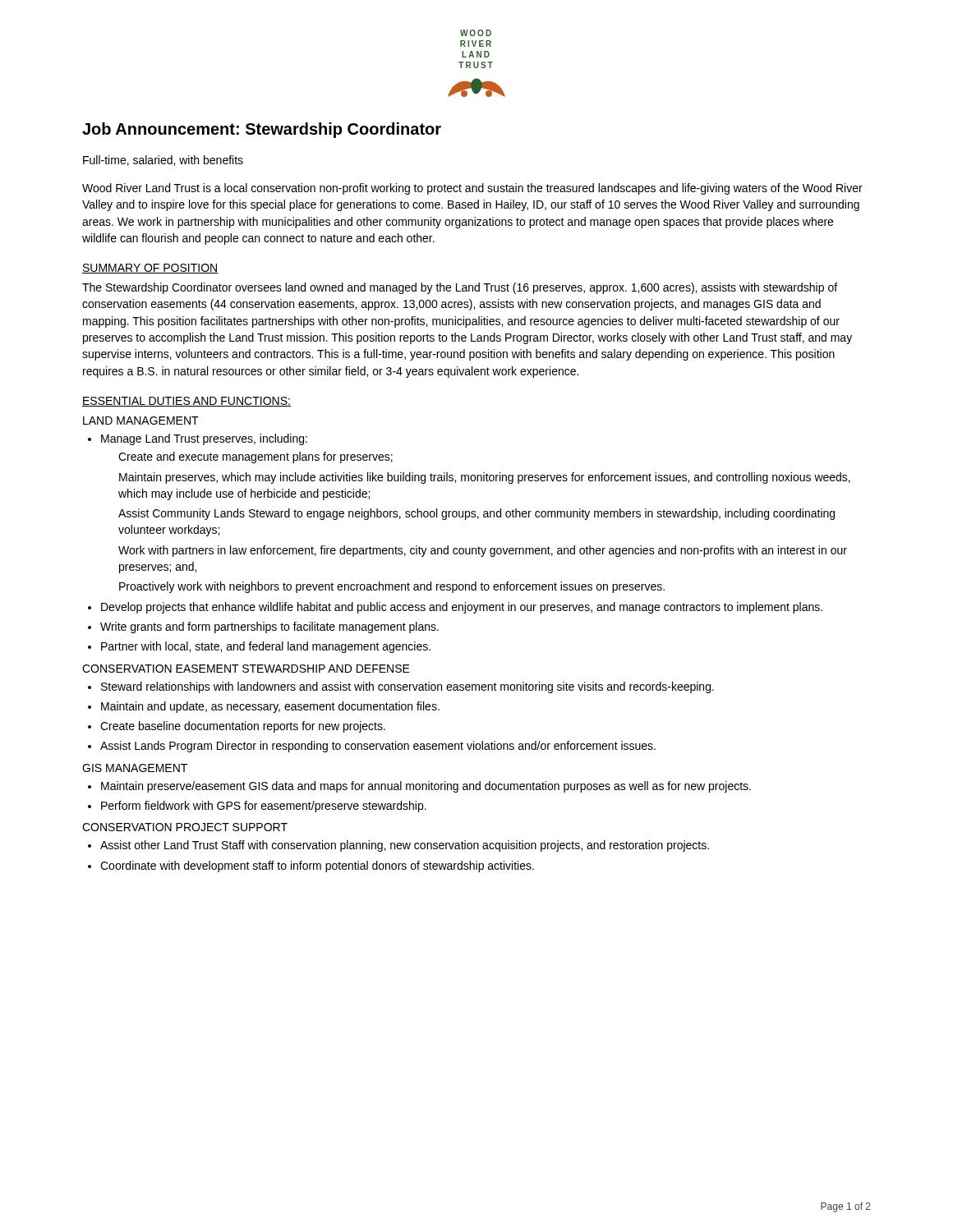Find the passage starting "Manage Land Trust preserves, including: Create and"
The image size is (953, 1232).
click(486, 514)
